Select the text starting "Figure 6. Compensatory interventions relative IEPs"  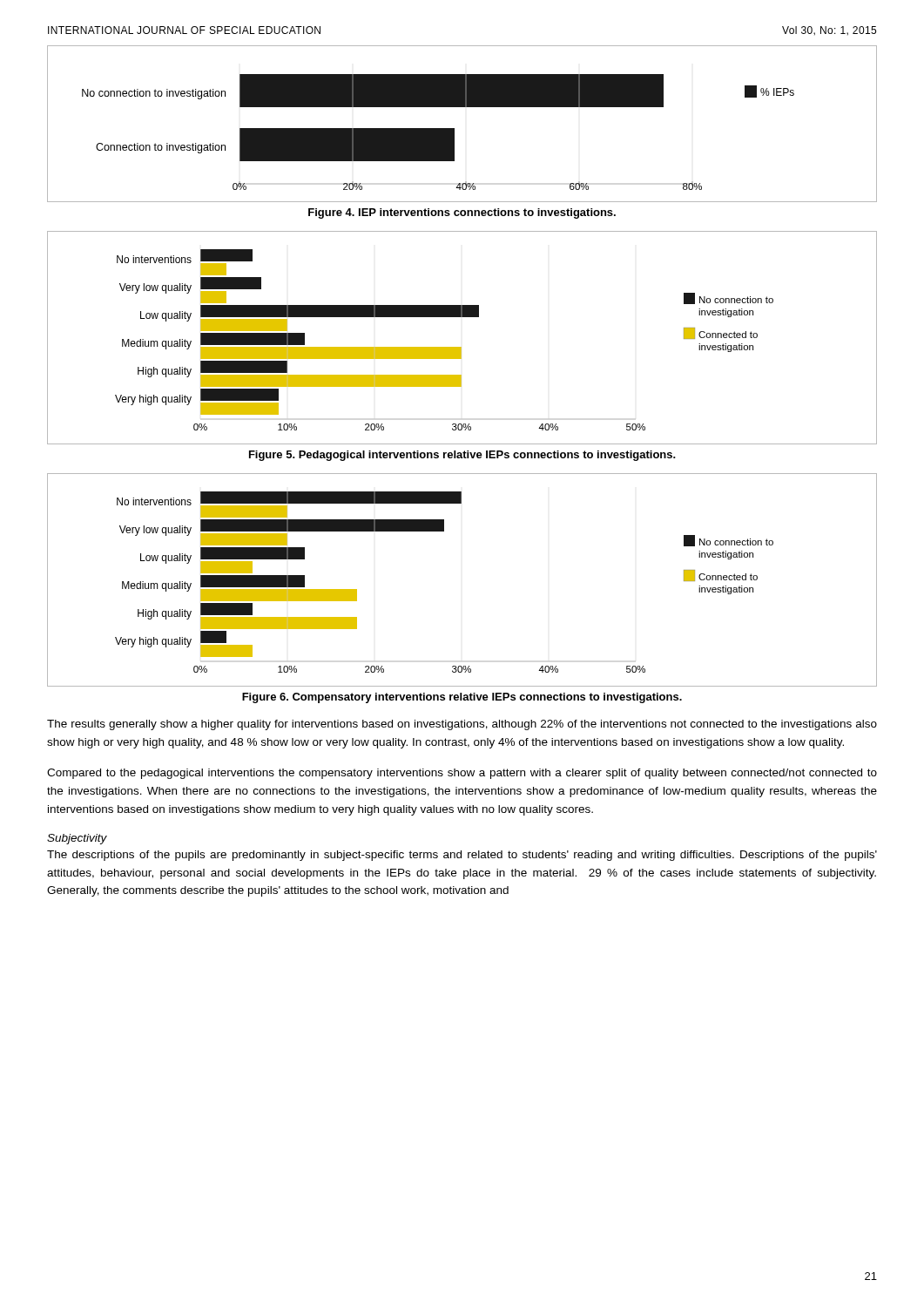[x=462, y=697]
